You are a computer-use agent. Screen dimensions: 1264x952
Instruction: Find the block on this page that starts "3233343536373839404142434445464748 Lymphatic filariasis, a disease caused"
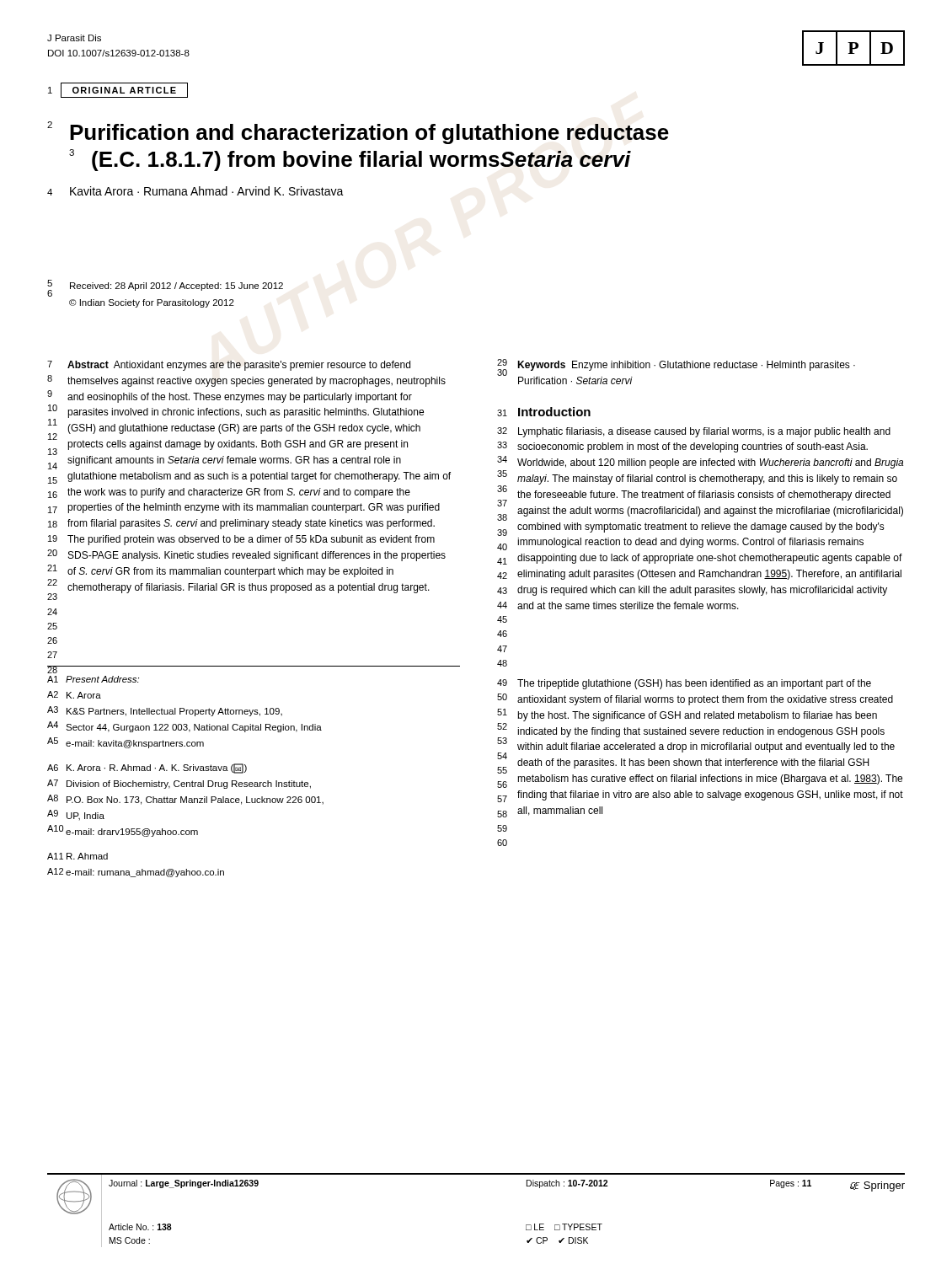coord(694,432)
